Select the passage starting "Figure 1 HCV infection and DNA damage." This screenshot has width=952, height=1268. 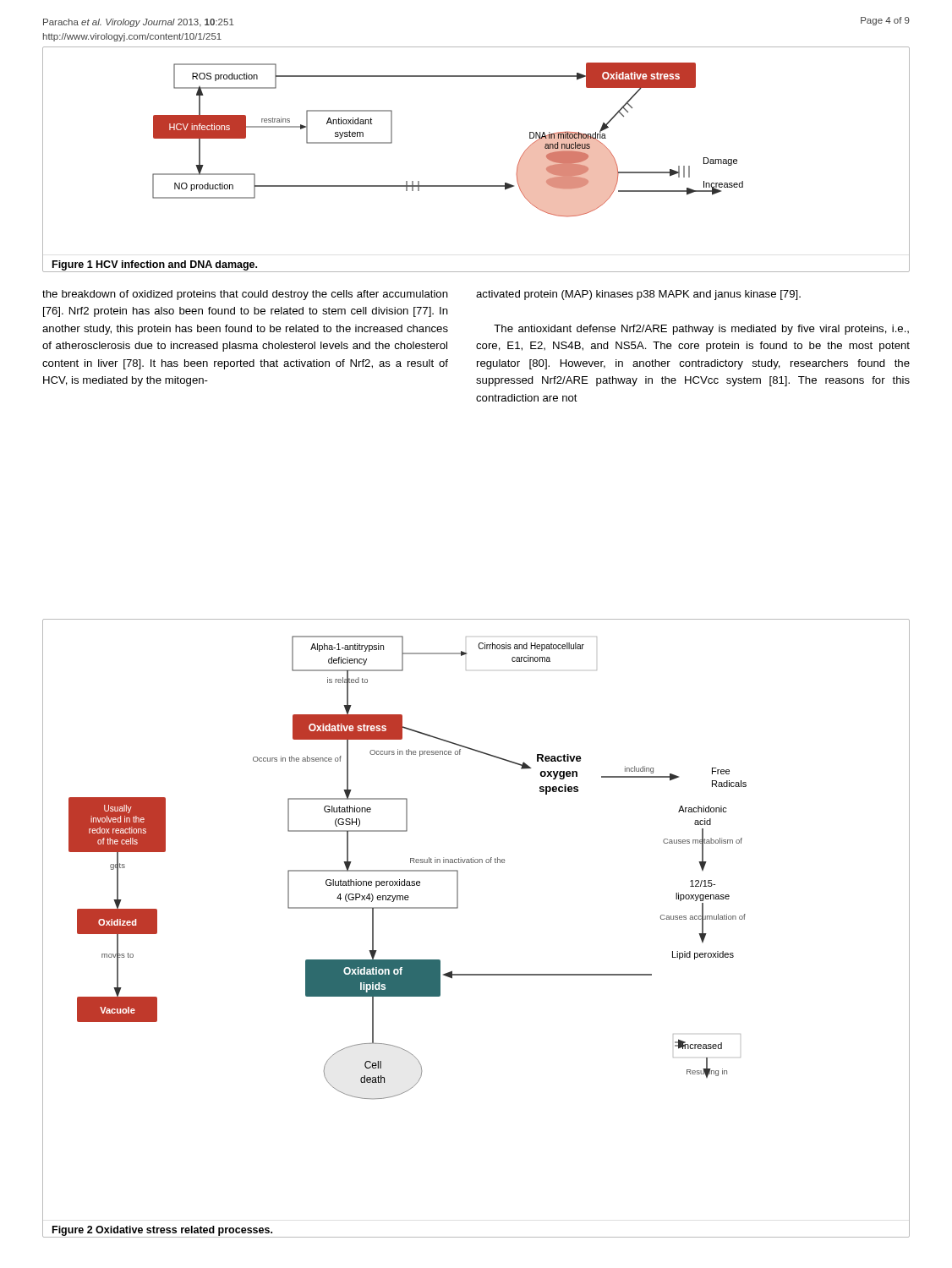pos(155,265)
